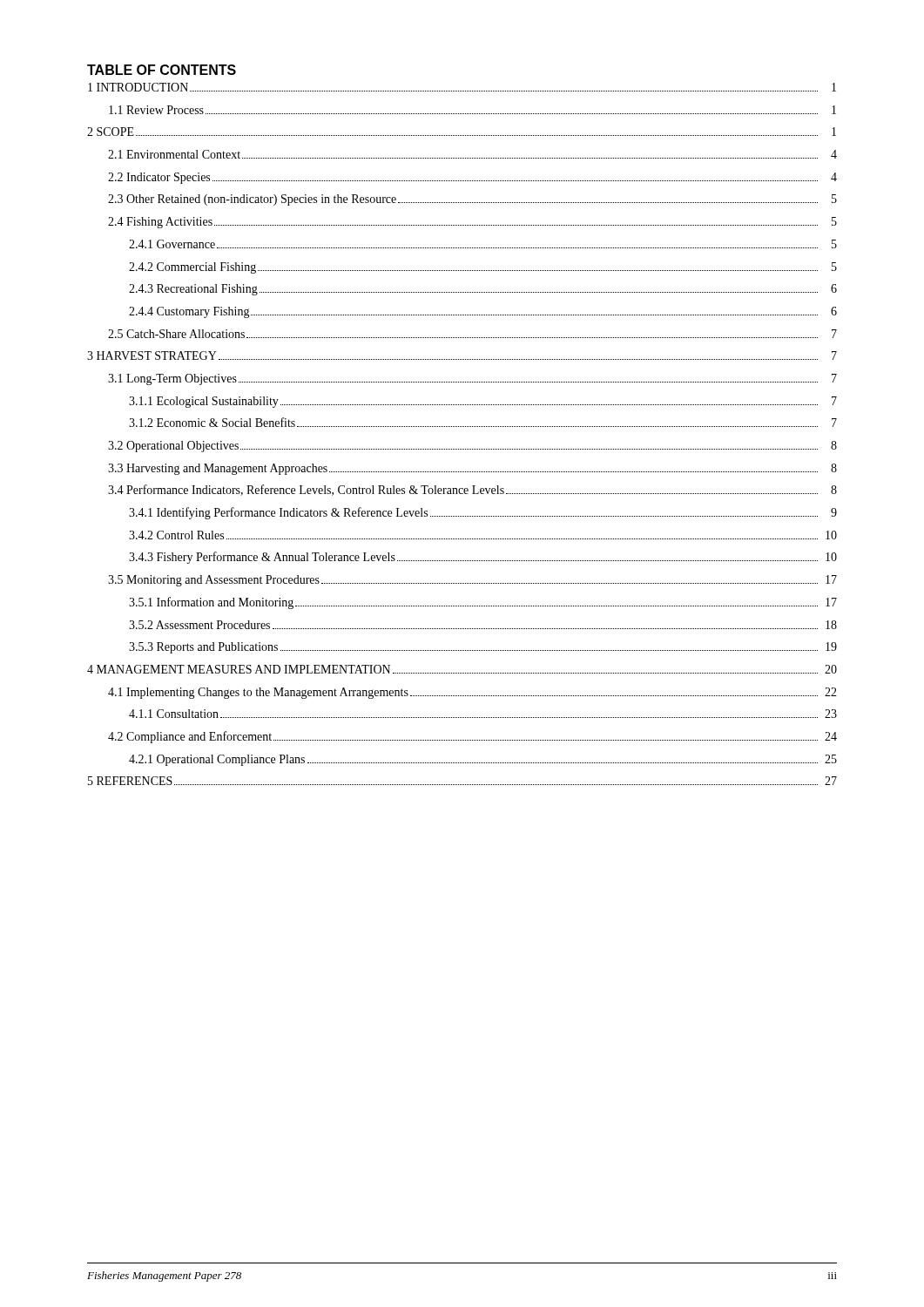Find the passage starting "3.4.3 Fishery Performance & Annual Tolerance"

pyautogui.click(x=462, y=558)
